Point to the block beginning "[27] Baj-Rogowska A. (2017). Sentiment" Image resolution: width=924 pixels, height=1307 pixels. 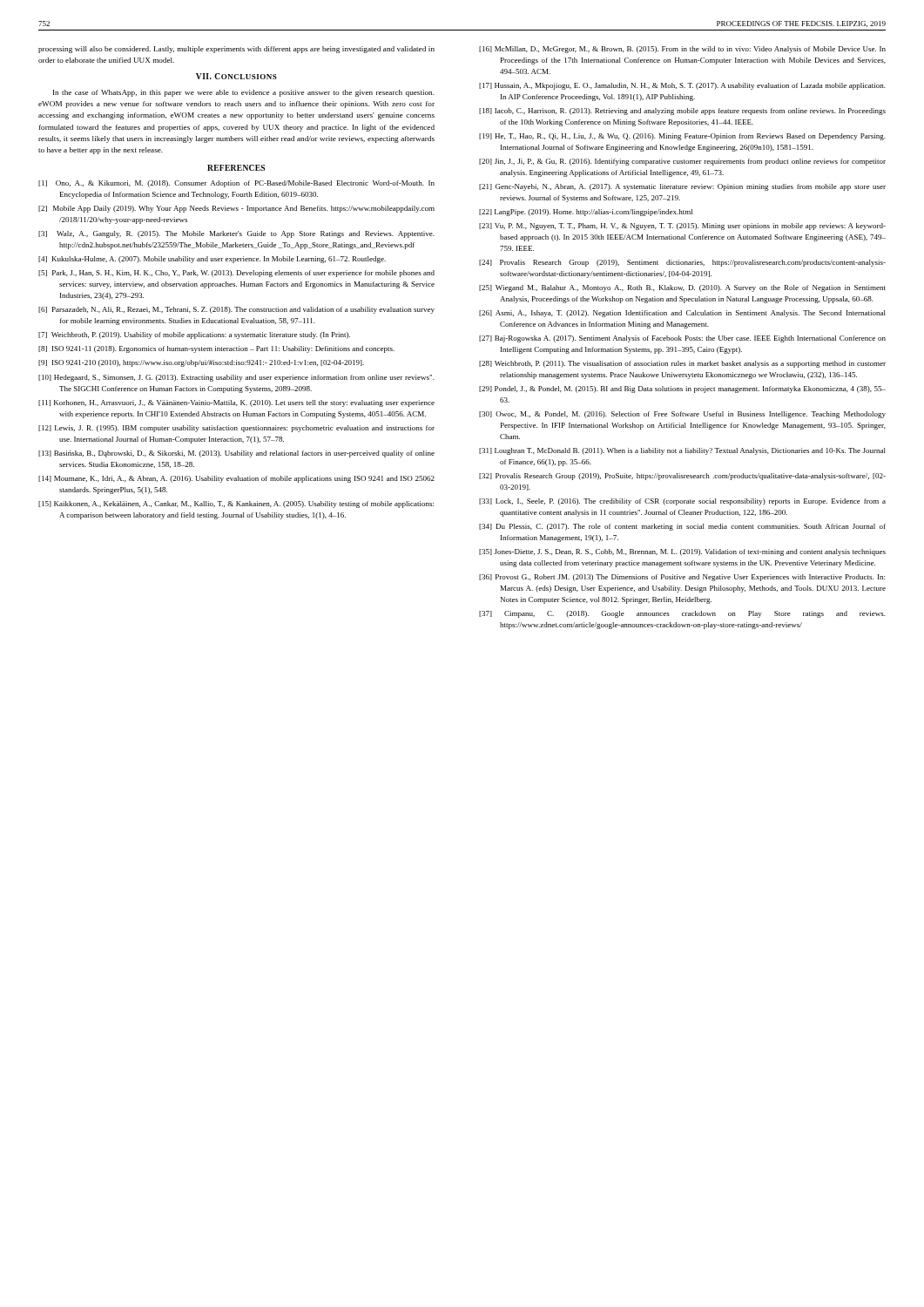(x=682, y=344)
